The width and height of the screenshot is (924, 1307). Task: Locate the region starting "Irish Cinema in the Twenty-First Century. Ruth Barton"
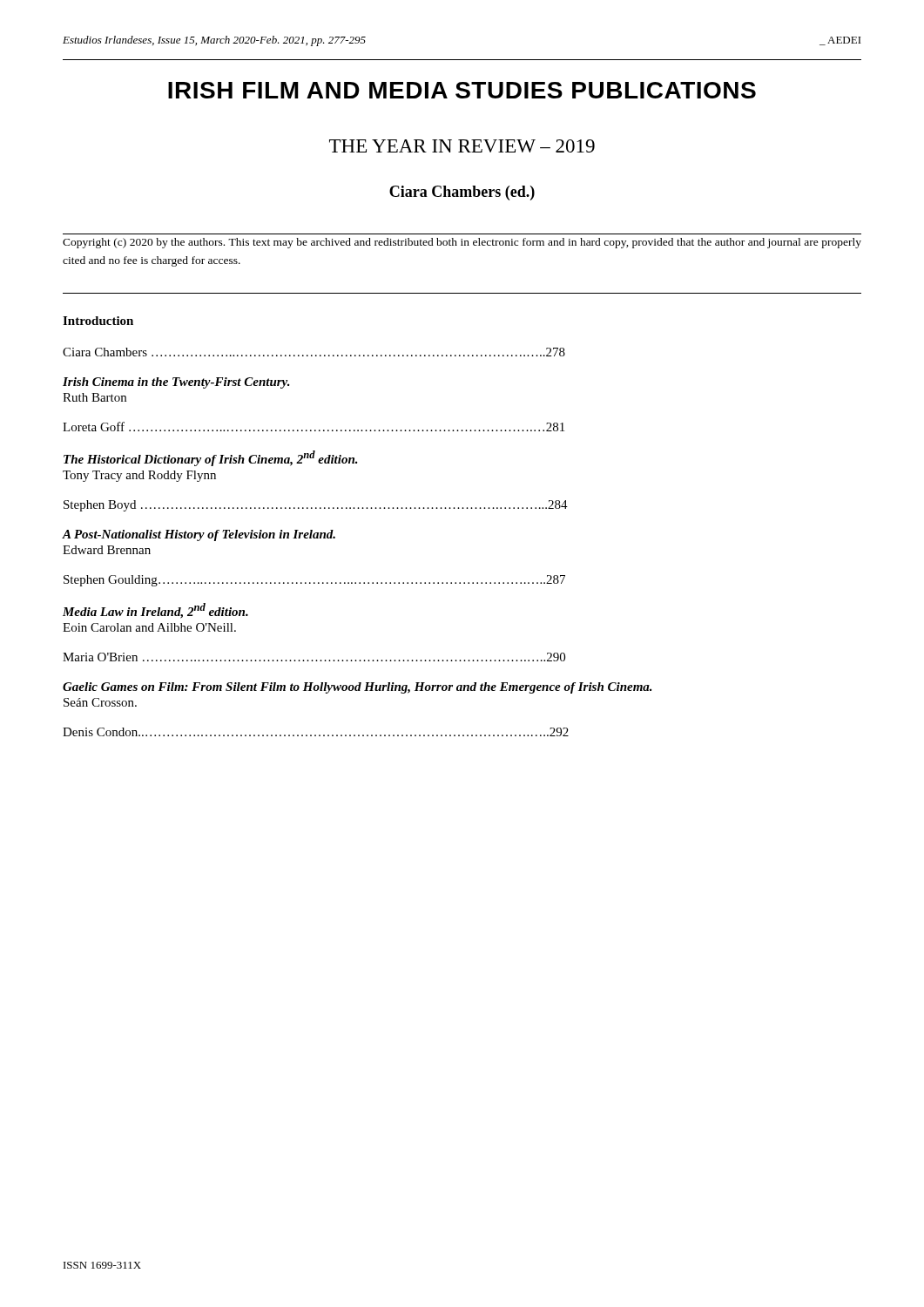(x=176, y=383)
